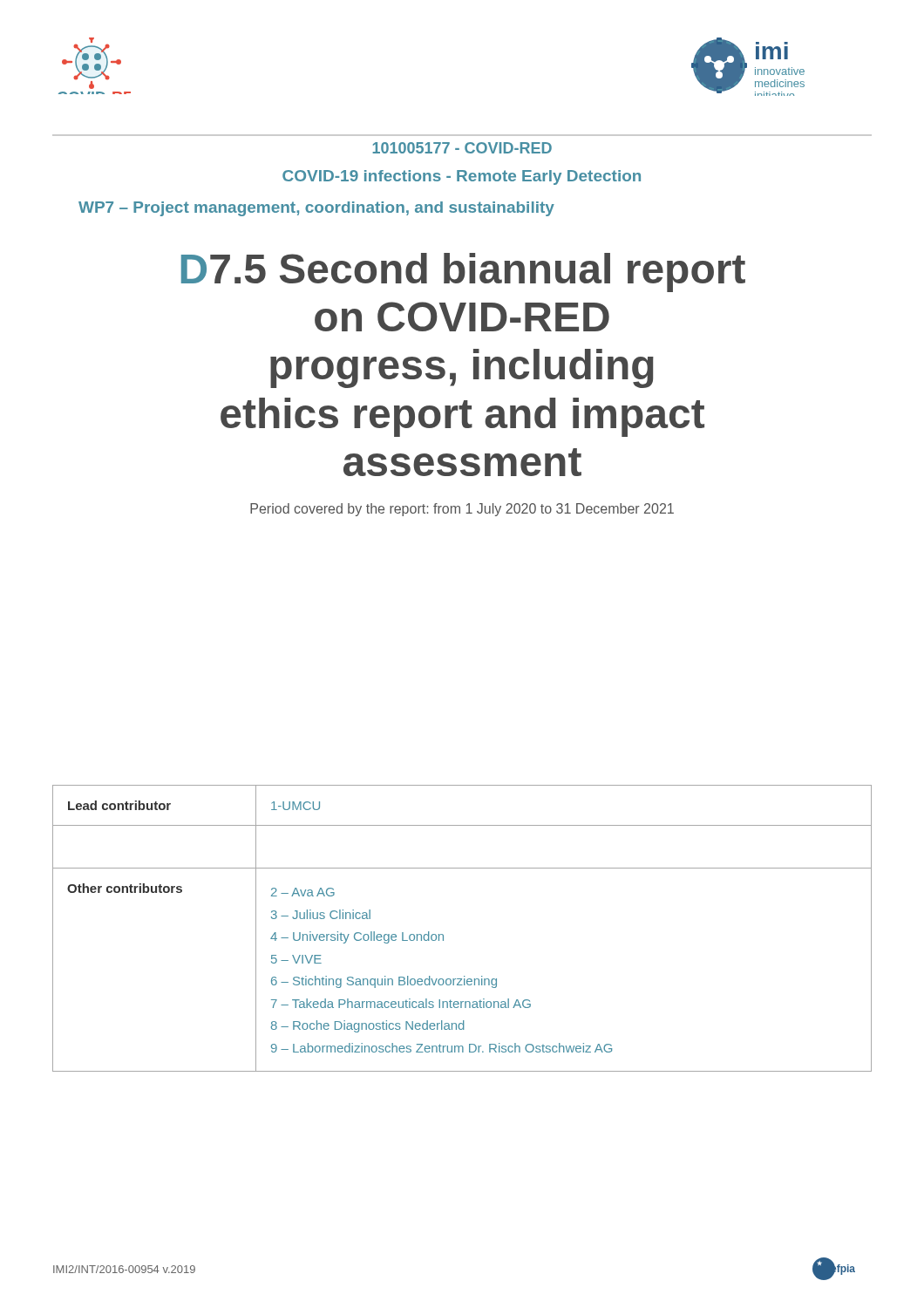924x1308 pixels.
Task: Click the passage that begins "Period covered by the report: from"
Action: (x=462, y=509)
